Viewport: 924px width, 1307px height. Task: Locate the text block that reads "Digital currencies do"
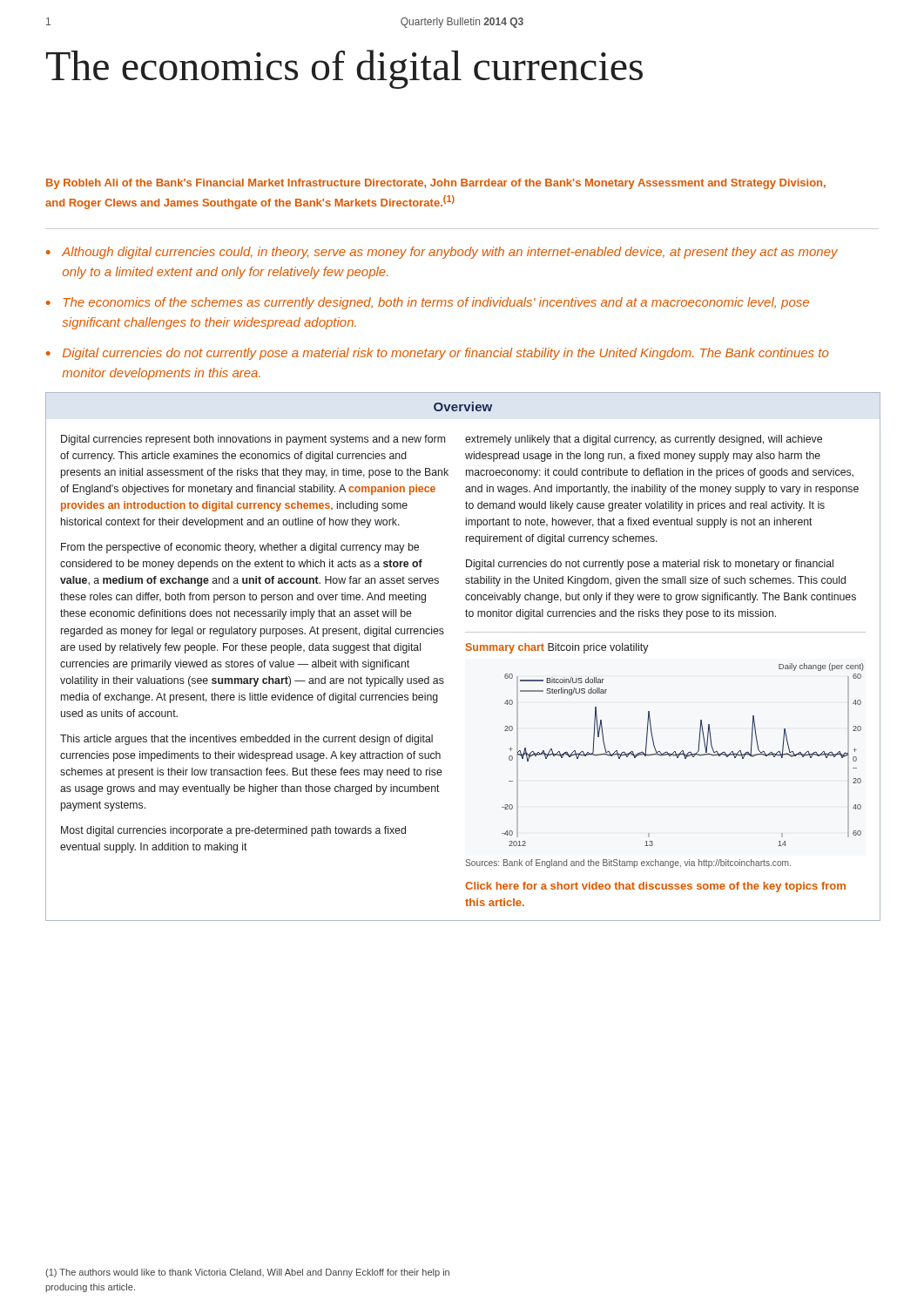click(x=665, y=589)
